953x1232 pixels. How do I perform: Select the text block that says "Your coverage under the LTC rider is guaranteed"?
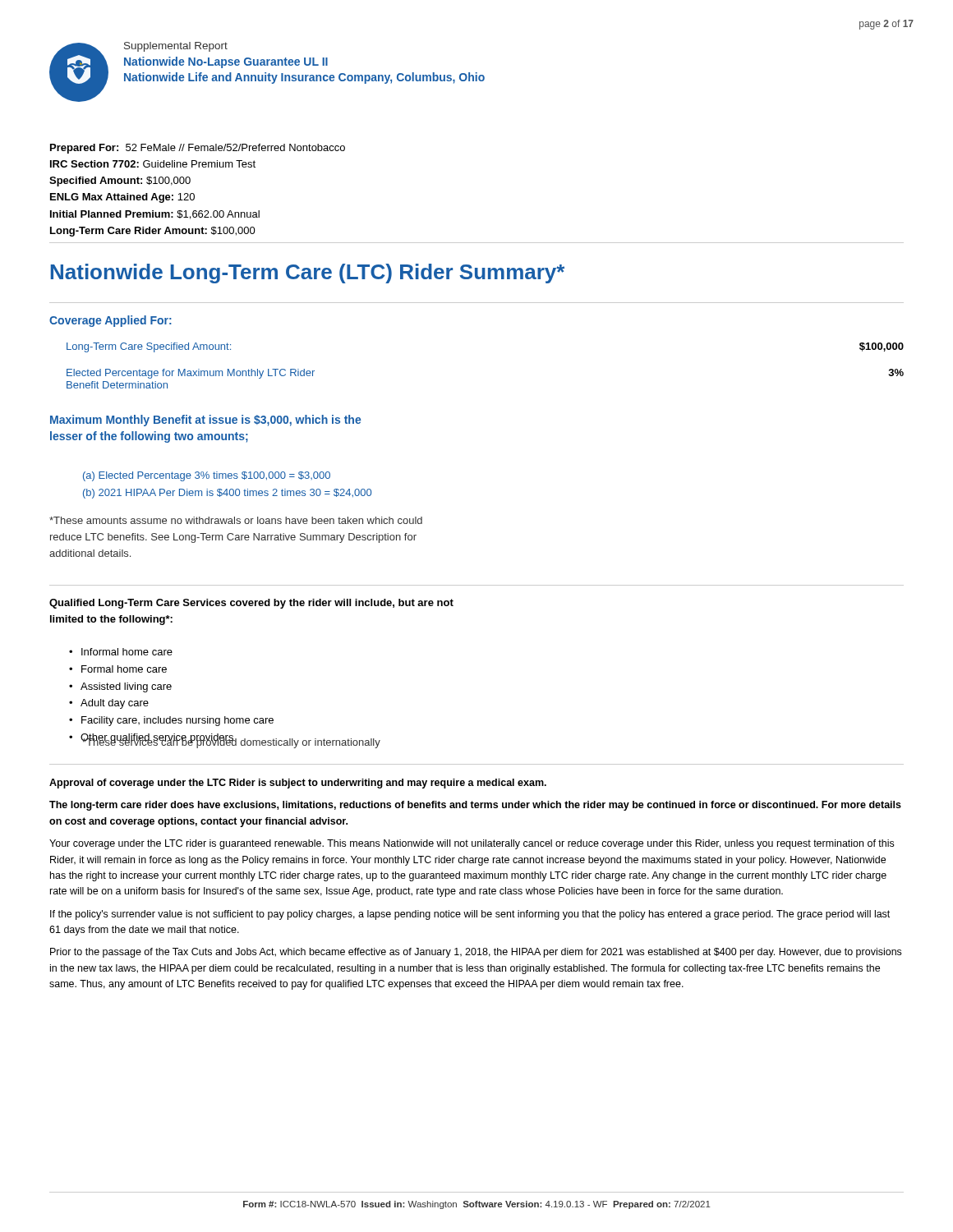tap(472, 868)
